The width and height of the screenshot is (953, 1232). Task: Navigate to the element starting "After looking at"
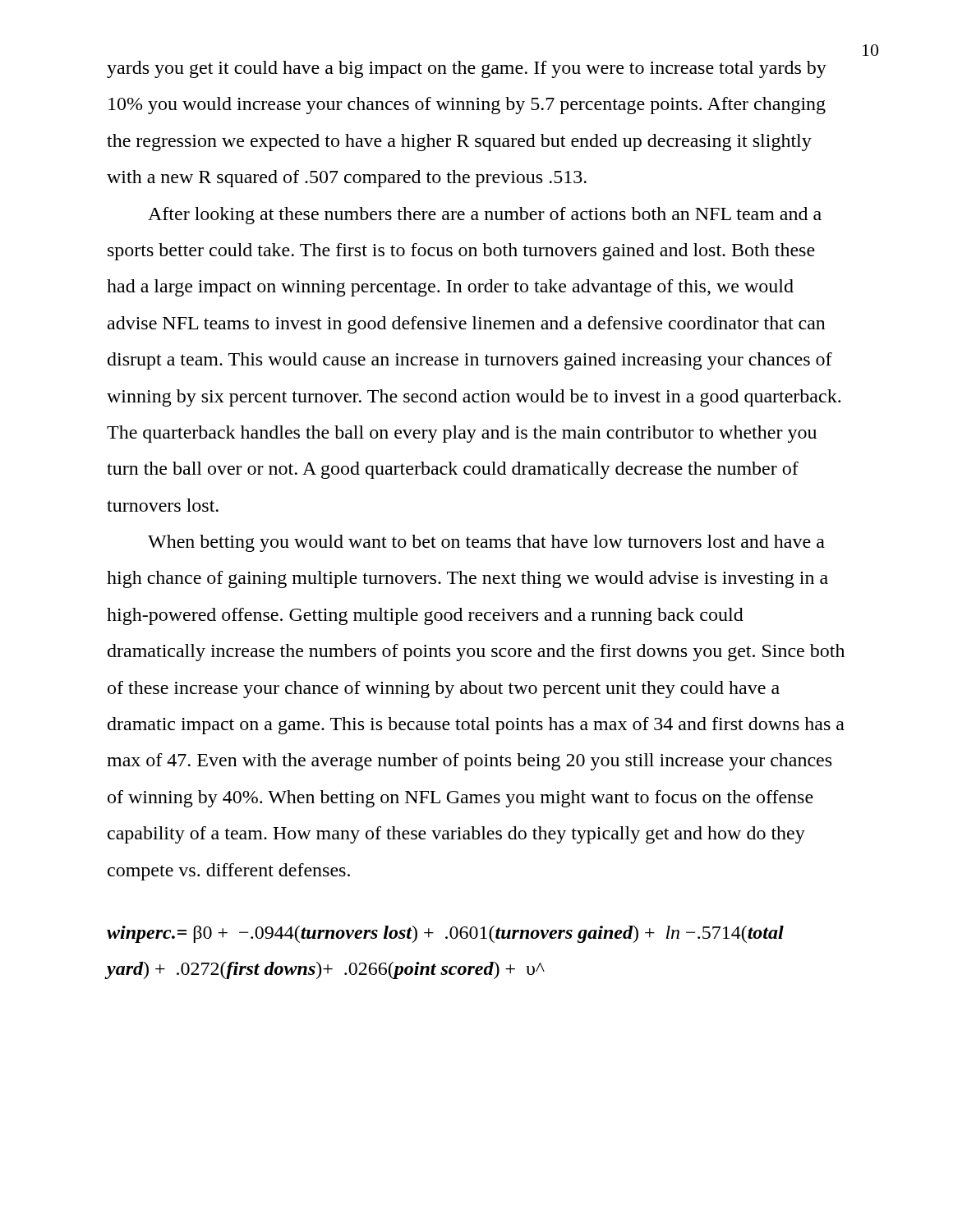coord(474,359)
